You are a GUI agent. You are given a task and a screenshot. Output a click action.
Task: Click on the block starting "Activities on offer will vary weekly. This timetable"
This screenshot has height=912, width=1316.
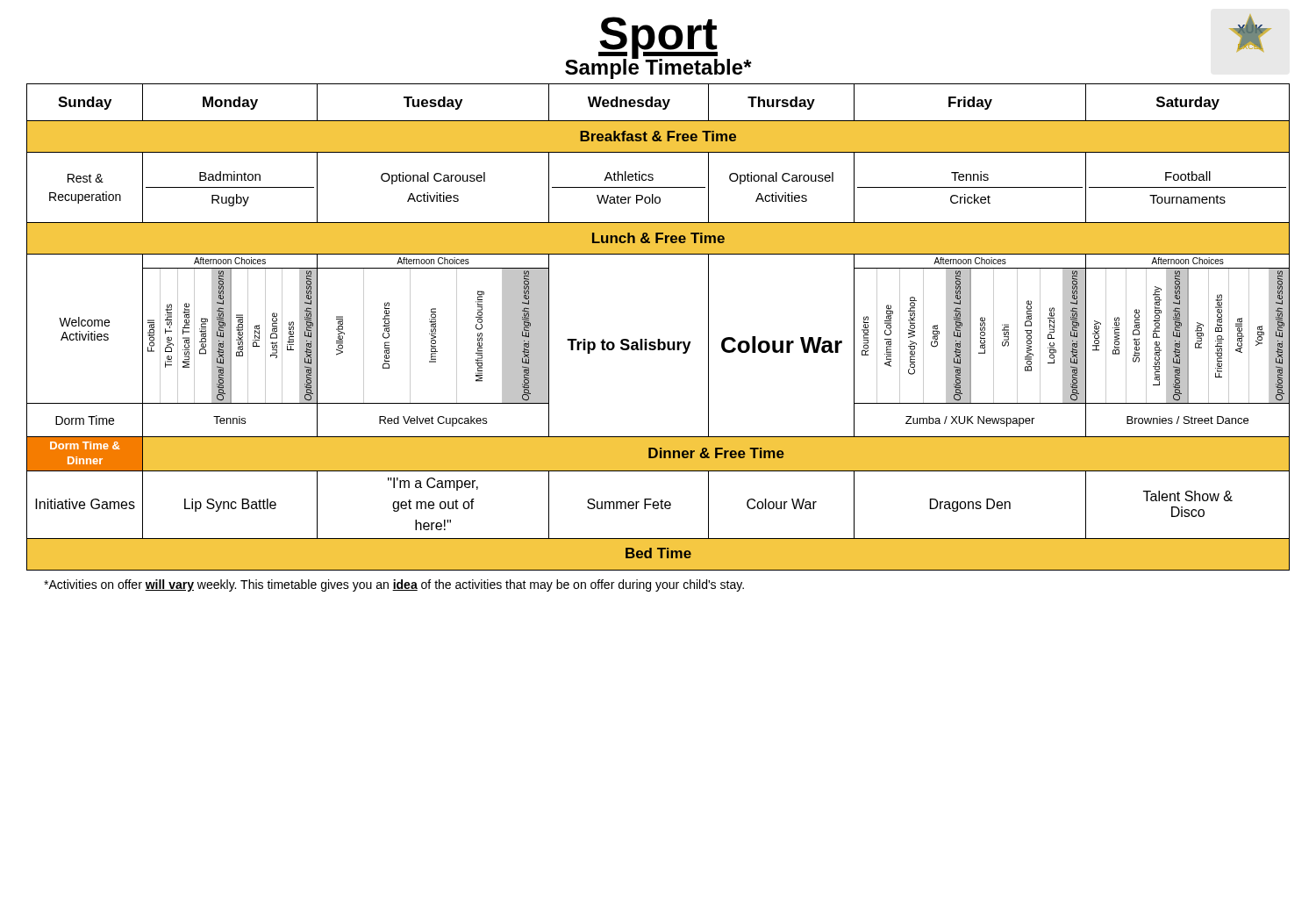pos(394,584)
